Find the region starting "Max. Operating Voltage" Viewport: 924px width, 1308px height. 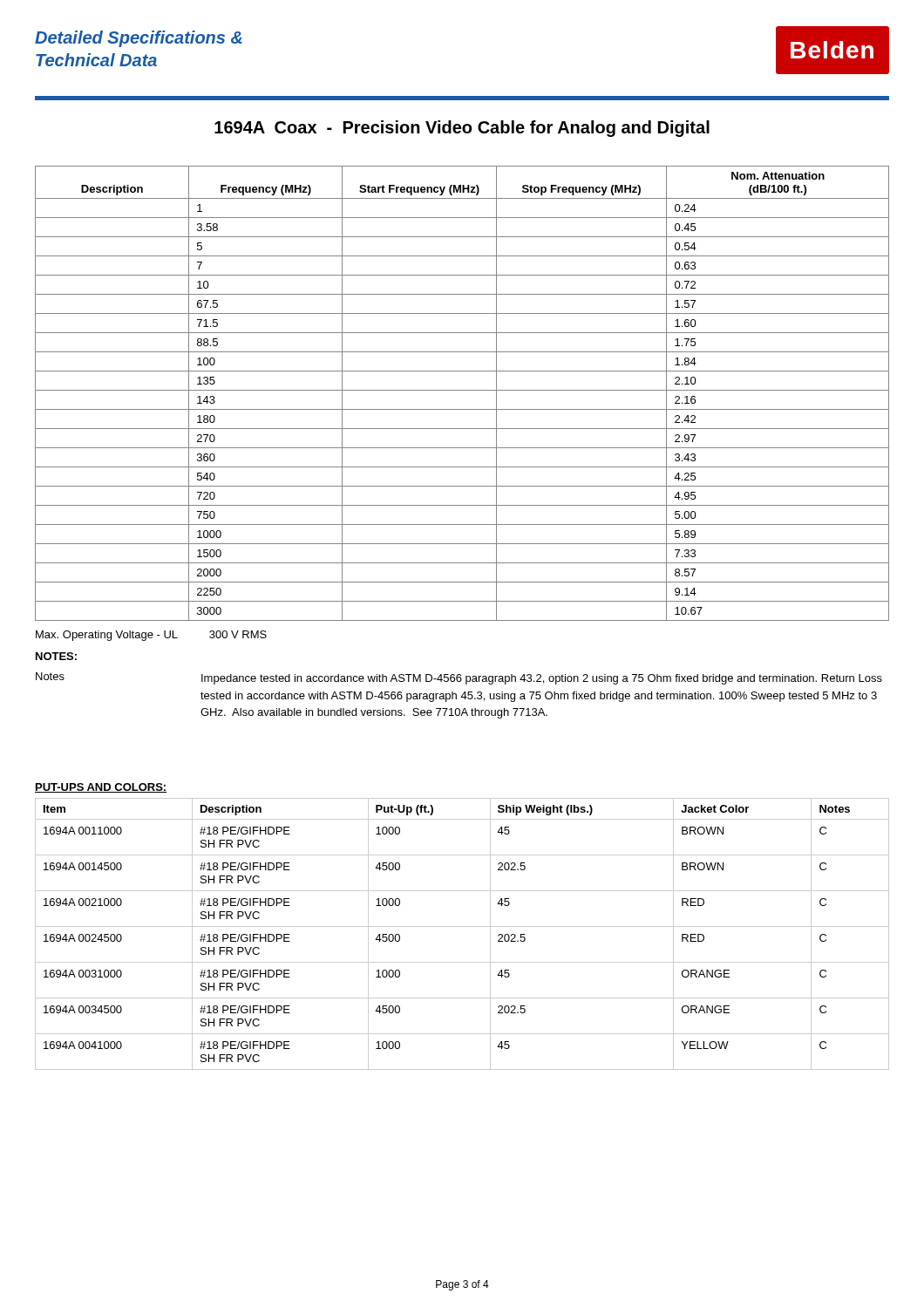[x=151, y=634]
